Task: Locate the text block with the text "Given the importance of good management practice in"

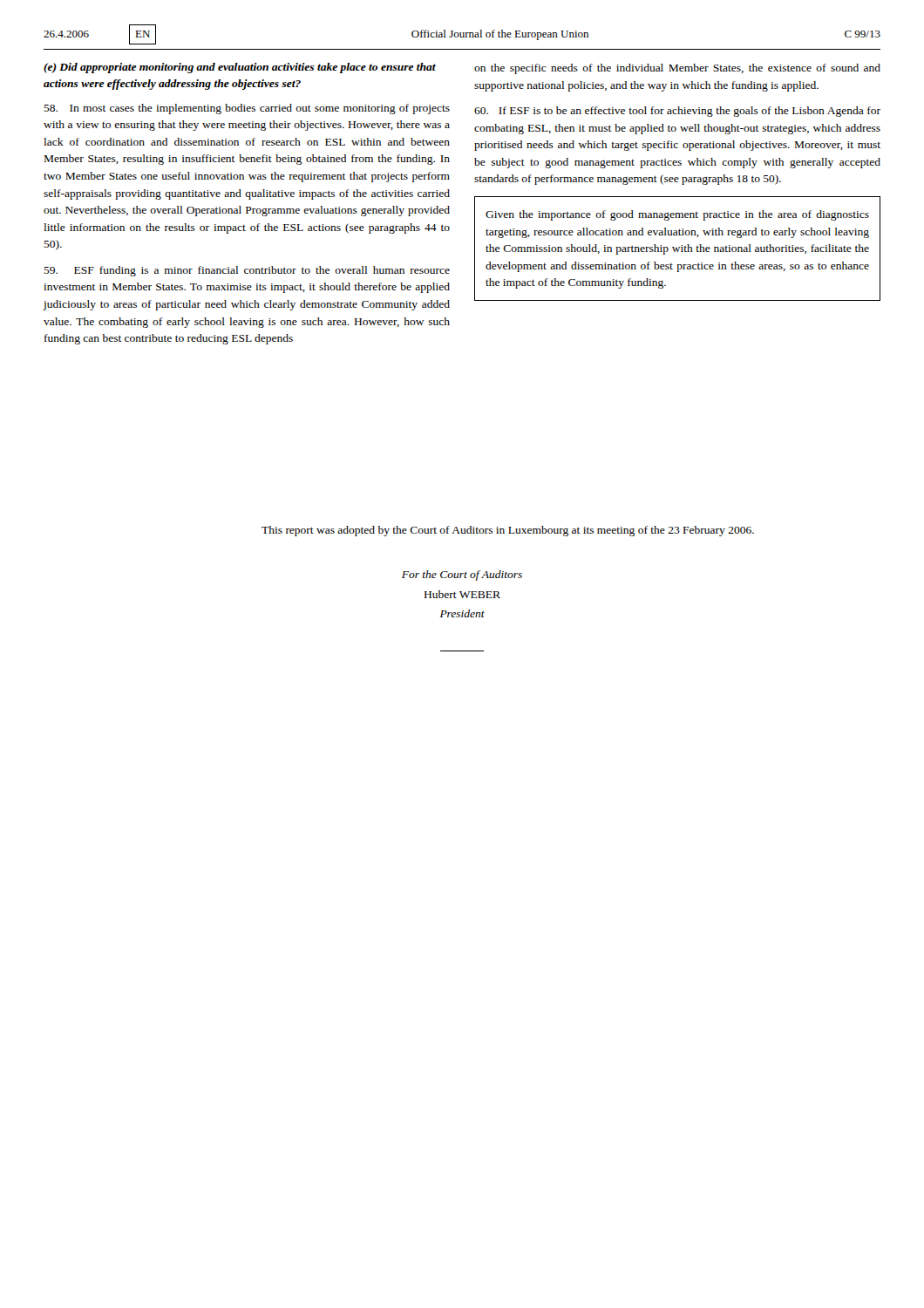Action: click(677, 248)
